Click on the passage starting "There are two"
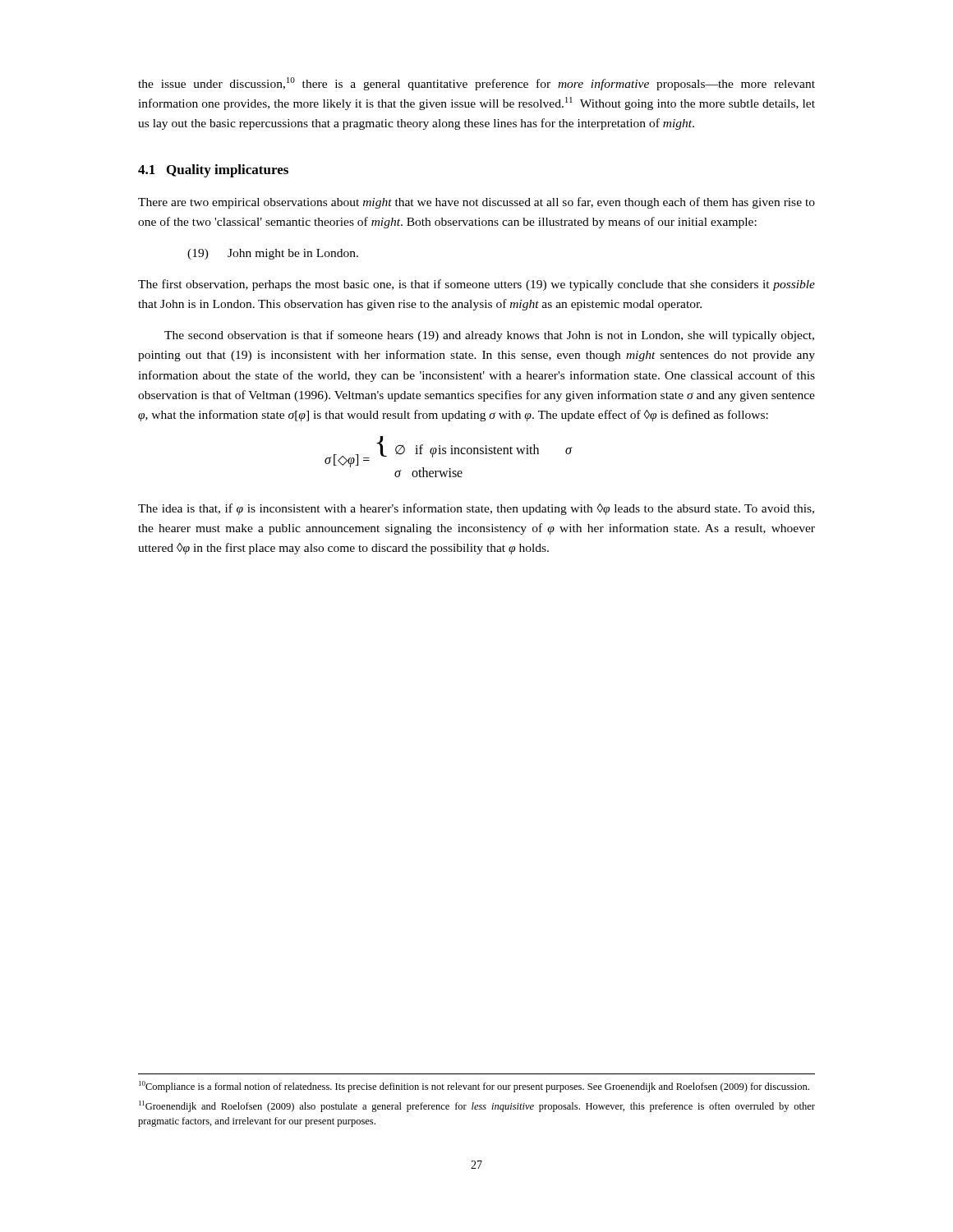953x1232 pixels. (476, 212)
